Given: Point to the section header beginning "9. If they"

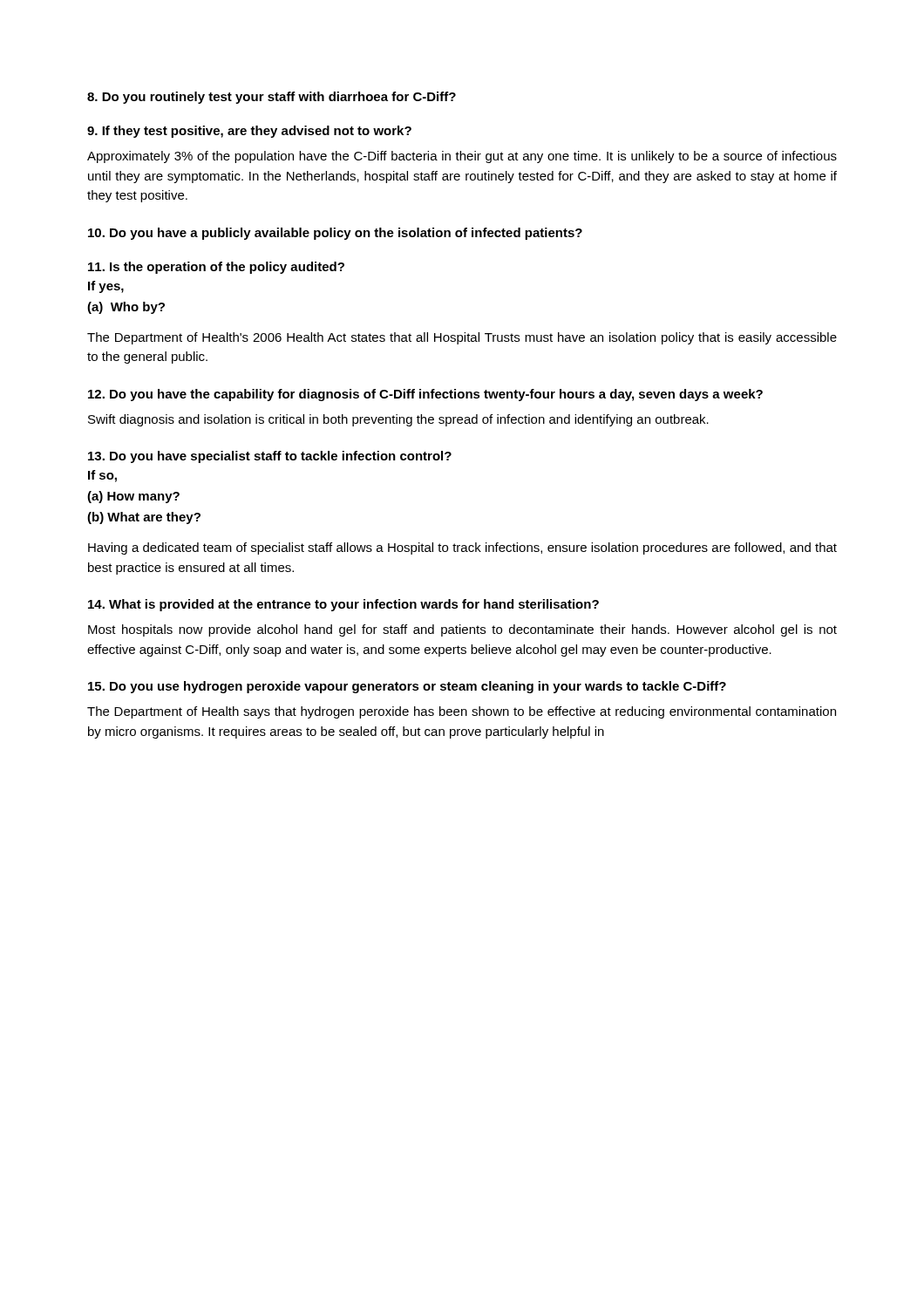Looking at the screenshot, I should (x=250, y=130).
